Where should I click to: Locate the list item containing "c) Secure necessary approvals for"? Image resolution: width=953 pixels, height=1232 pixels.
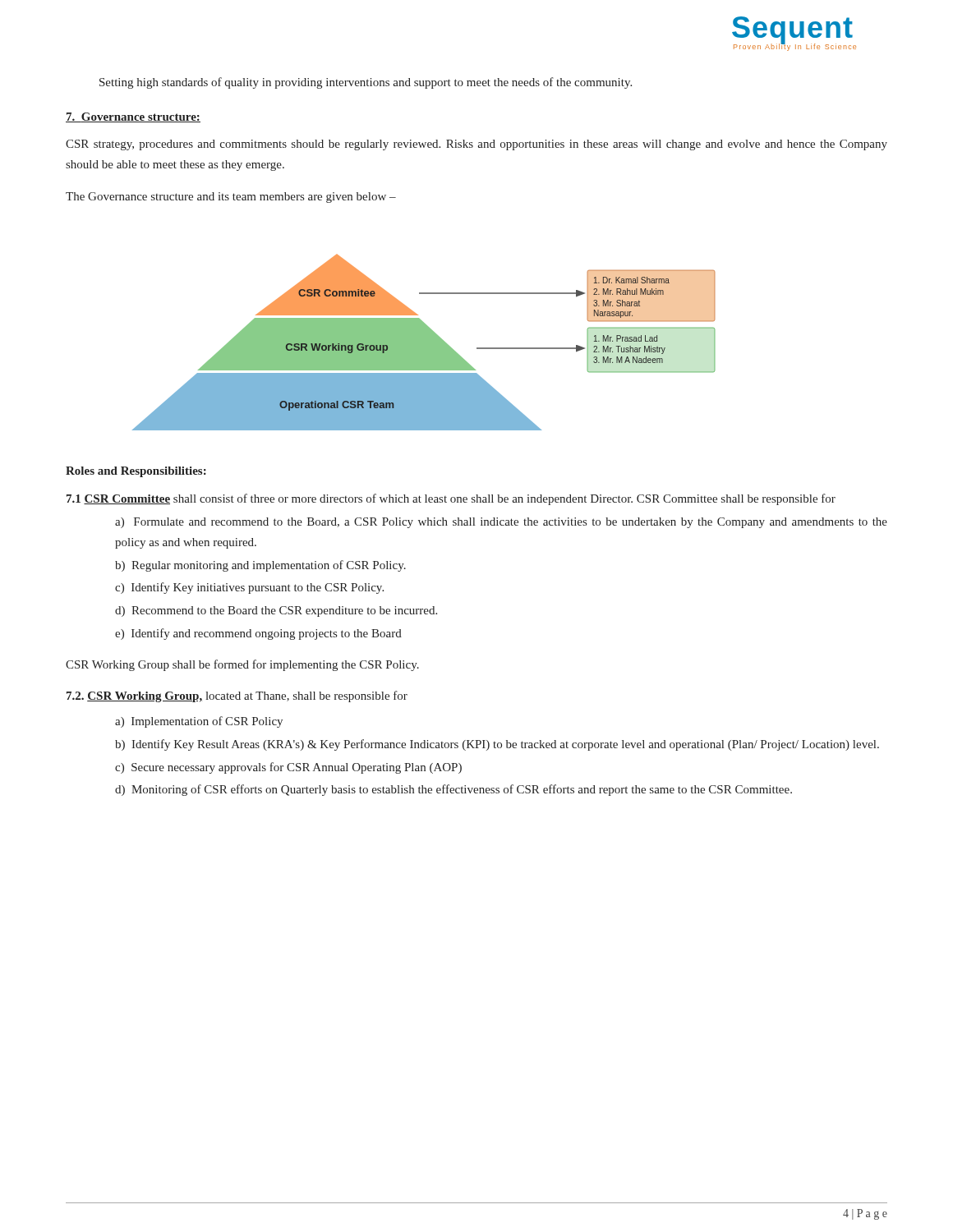click(289, 767)
